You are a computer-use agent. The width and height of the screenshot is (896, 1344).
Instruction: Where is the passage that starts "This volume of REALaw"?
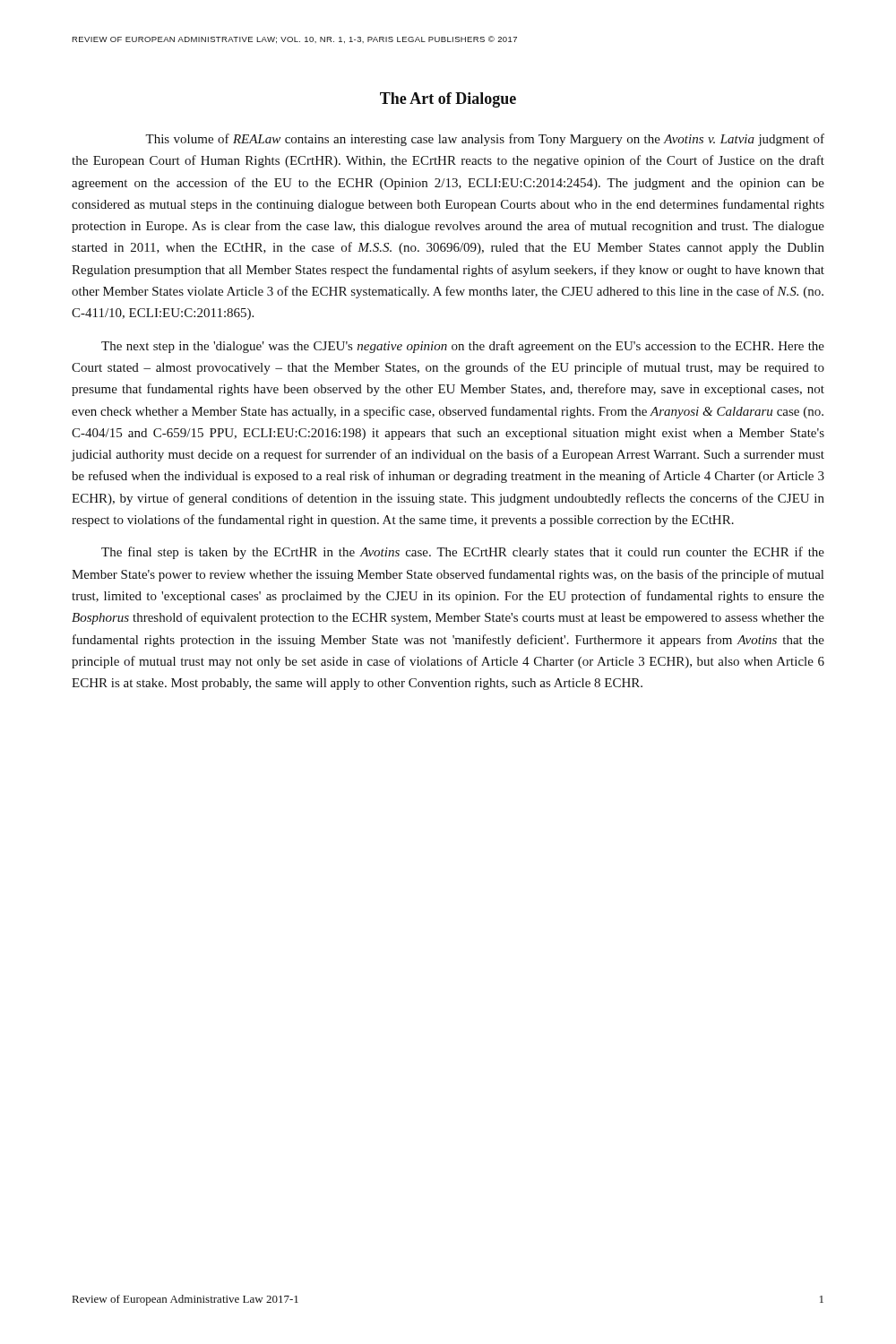point(448,411)
